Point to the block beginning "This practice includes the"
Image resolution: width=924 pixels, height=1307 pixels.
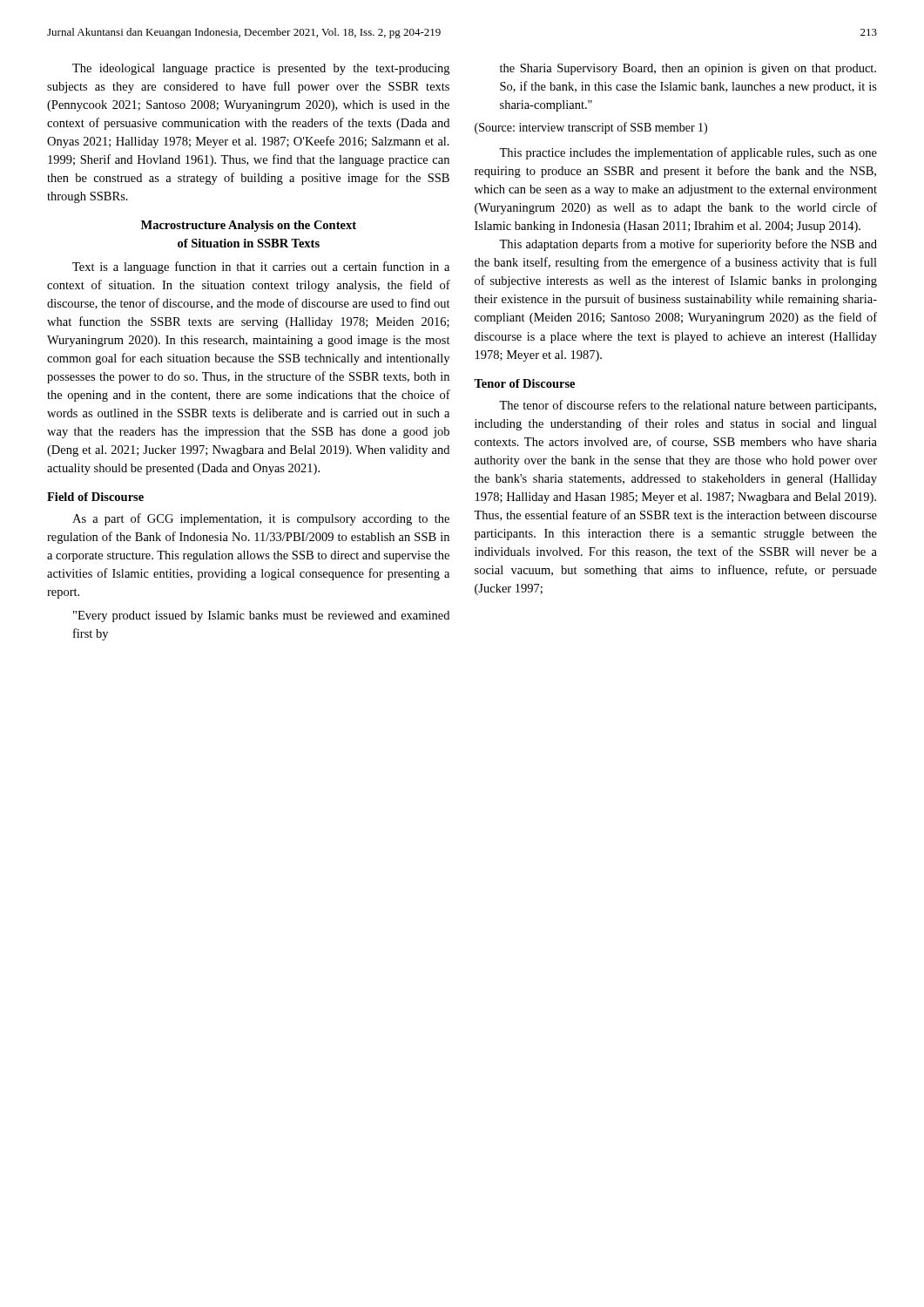[x=676, y=190]
